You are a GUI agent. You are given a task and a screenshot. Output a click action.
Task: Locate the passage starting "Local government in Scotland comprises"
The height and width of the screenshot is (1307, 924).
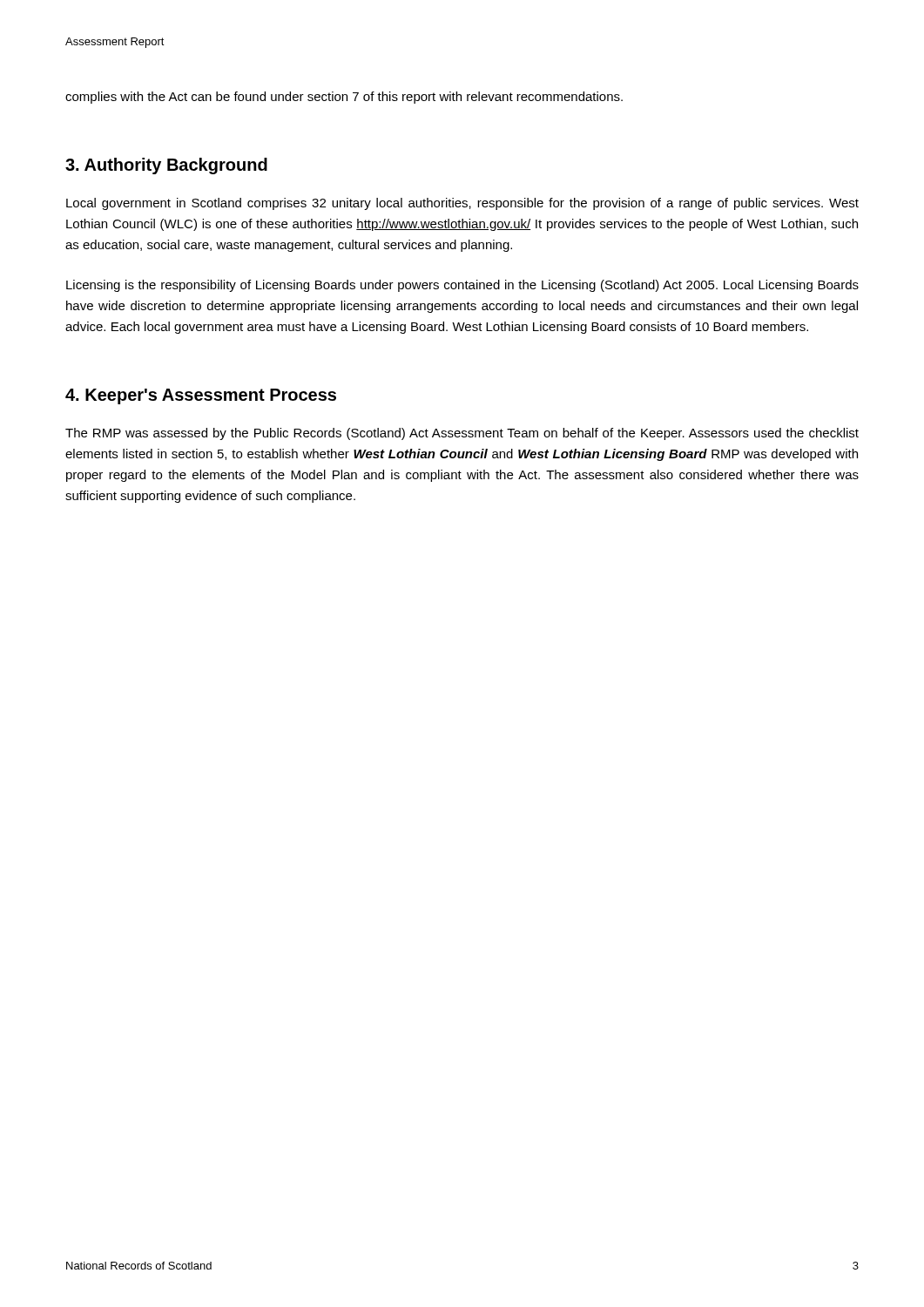tap(462, 223)
